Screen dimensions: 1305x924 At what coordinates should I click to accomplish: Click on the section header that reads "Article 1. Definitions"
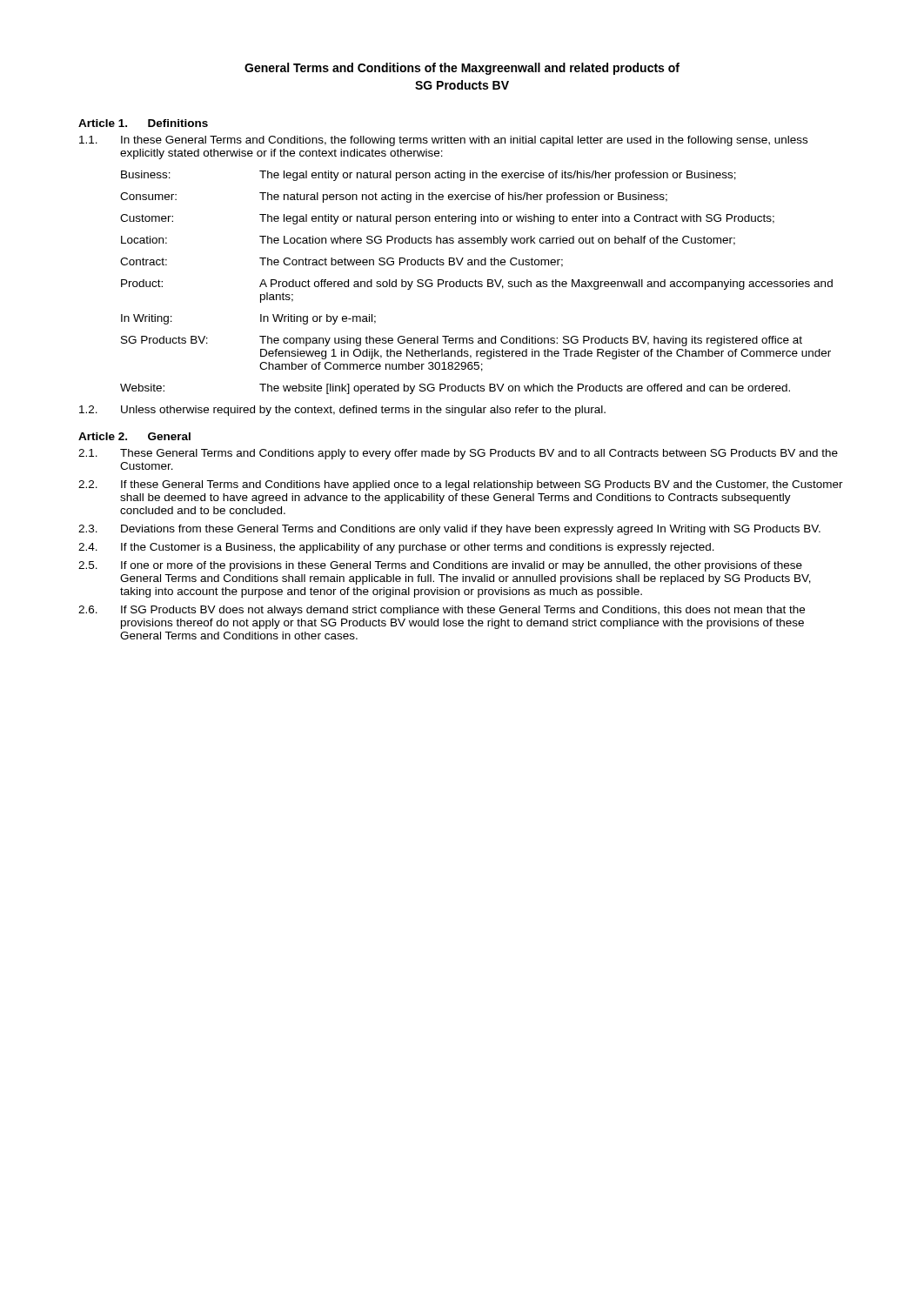coord(143,123)
